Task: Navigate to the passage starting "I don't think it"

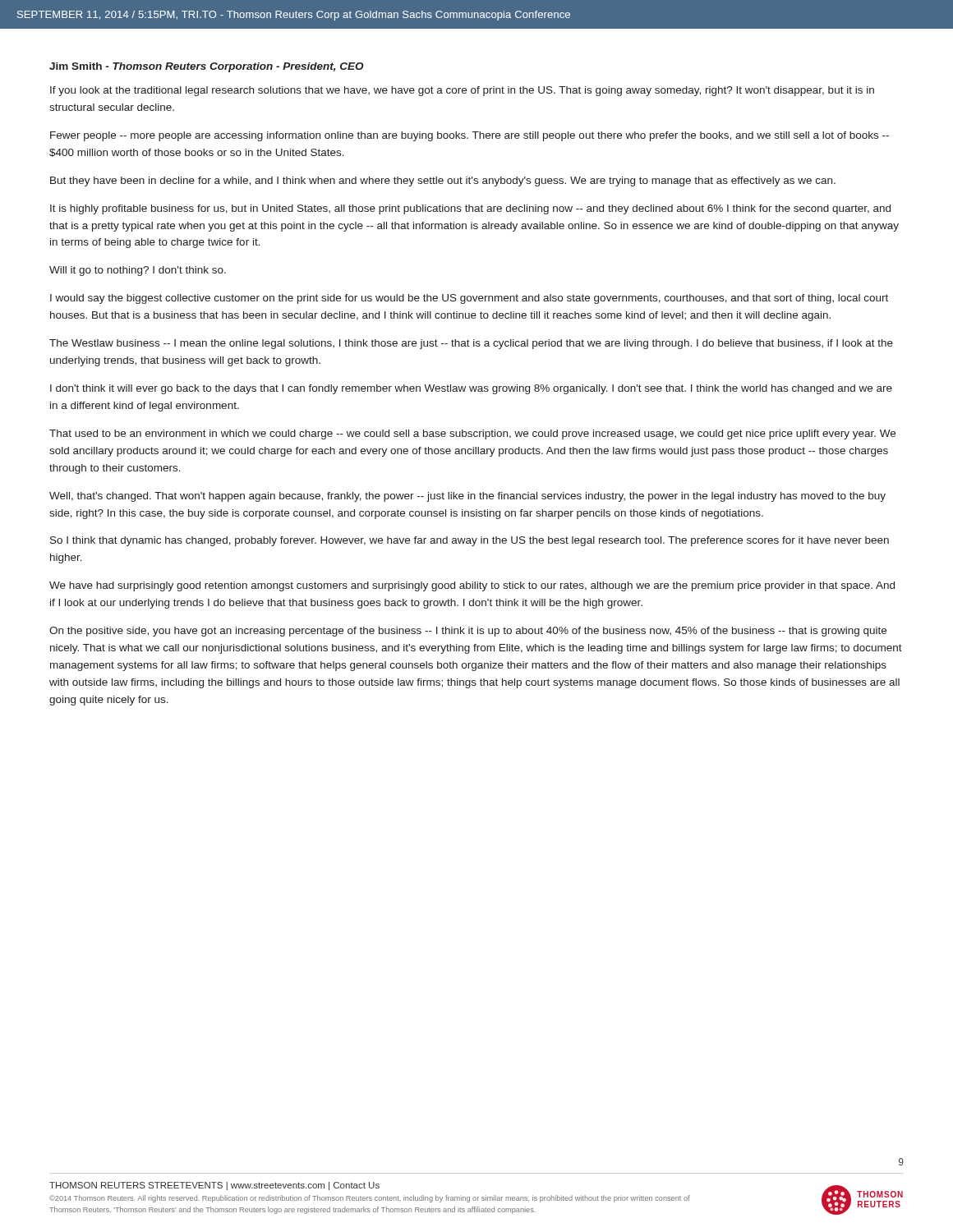Action: point(476,398)
